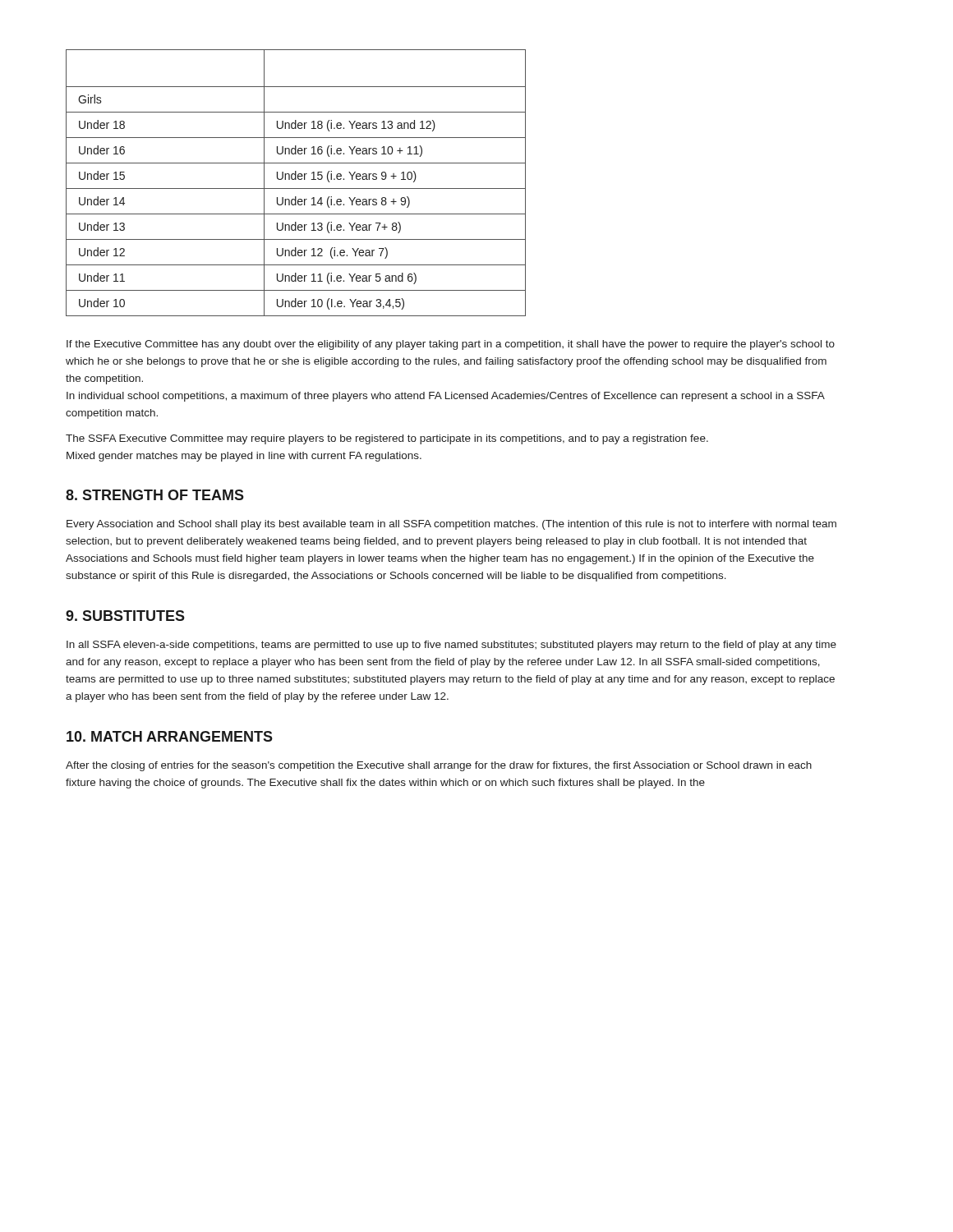
Task: Point to the passage starting "The SSFA Executive"
Action: point(387,446)
